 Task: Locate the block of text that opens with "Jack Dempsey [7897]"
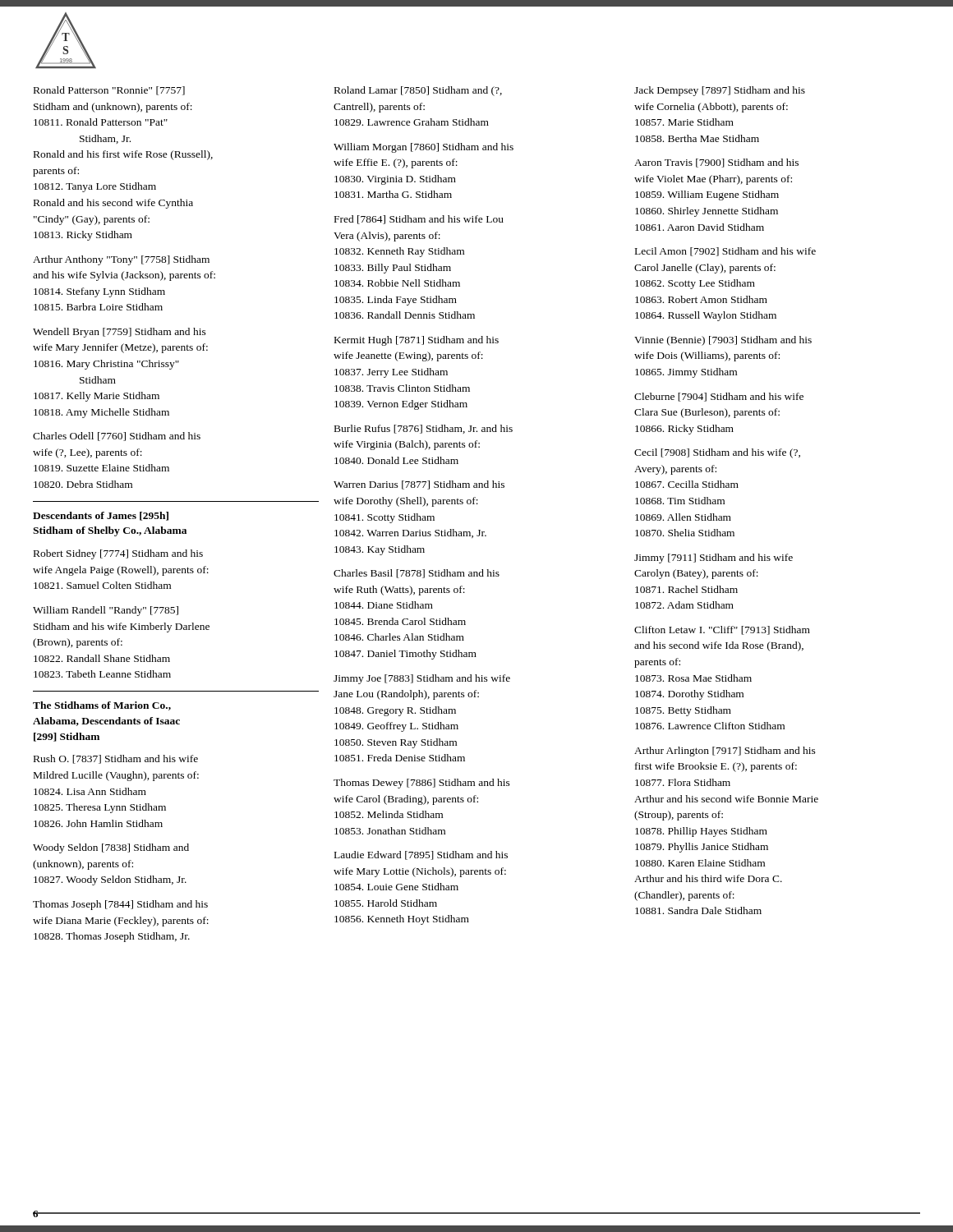click(x=777, y=114)
